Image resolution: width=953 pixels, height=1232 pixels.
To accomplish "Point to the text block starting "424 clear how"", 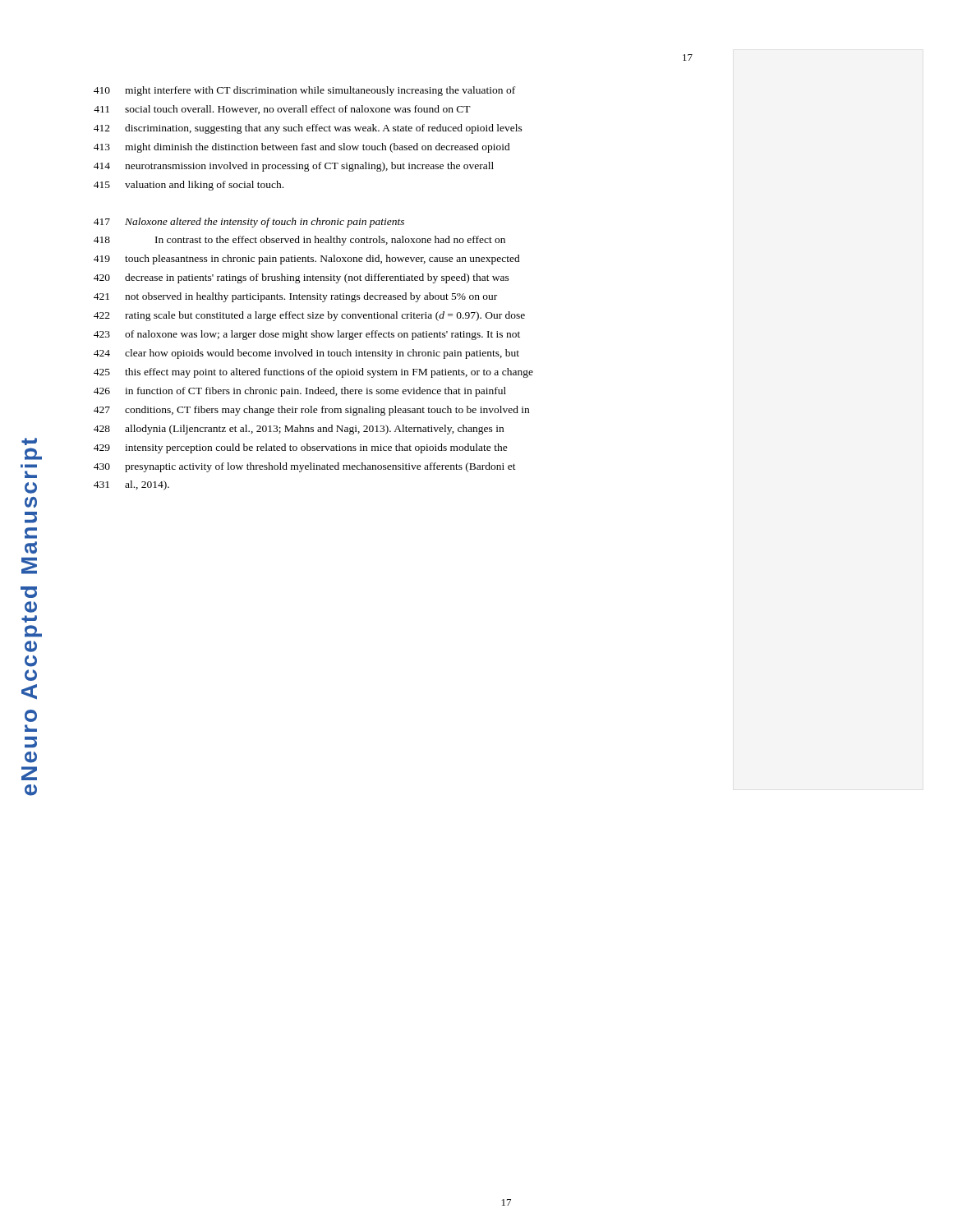I will click(x=297, y=354).
